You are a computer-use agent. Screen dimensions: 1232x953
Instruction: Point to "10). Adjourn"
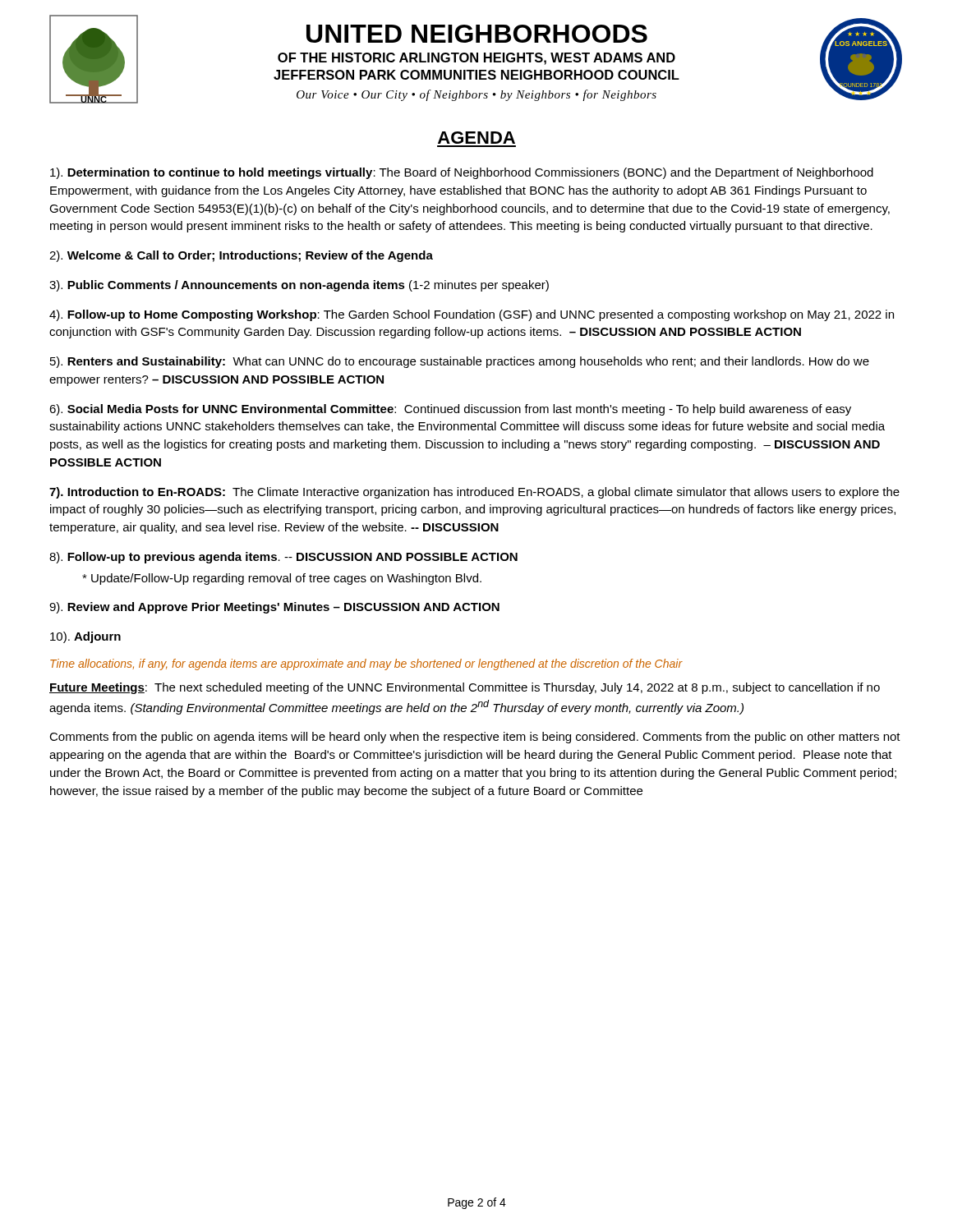point(85,636)
